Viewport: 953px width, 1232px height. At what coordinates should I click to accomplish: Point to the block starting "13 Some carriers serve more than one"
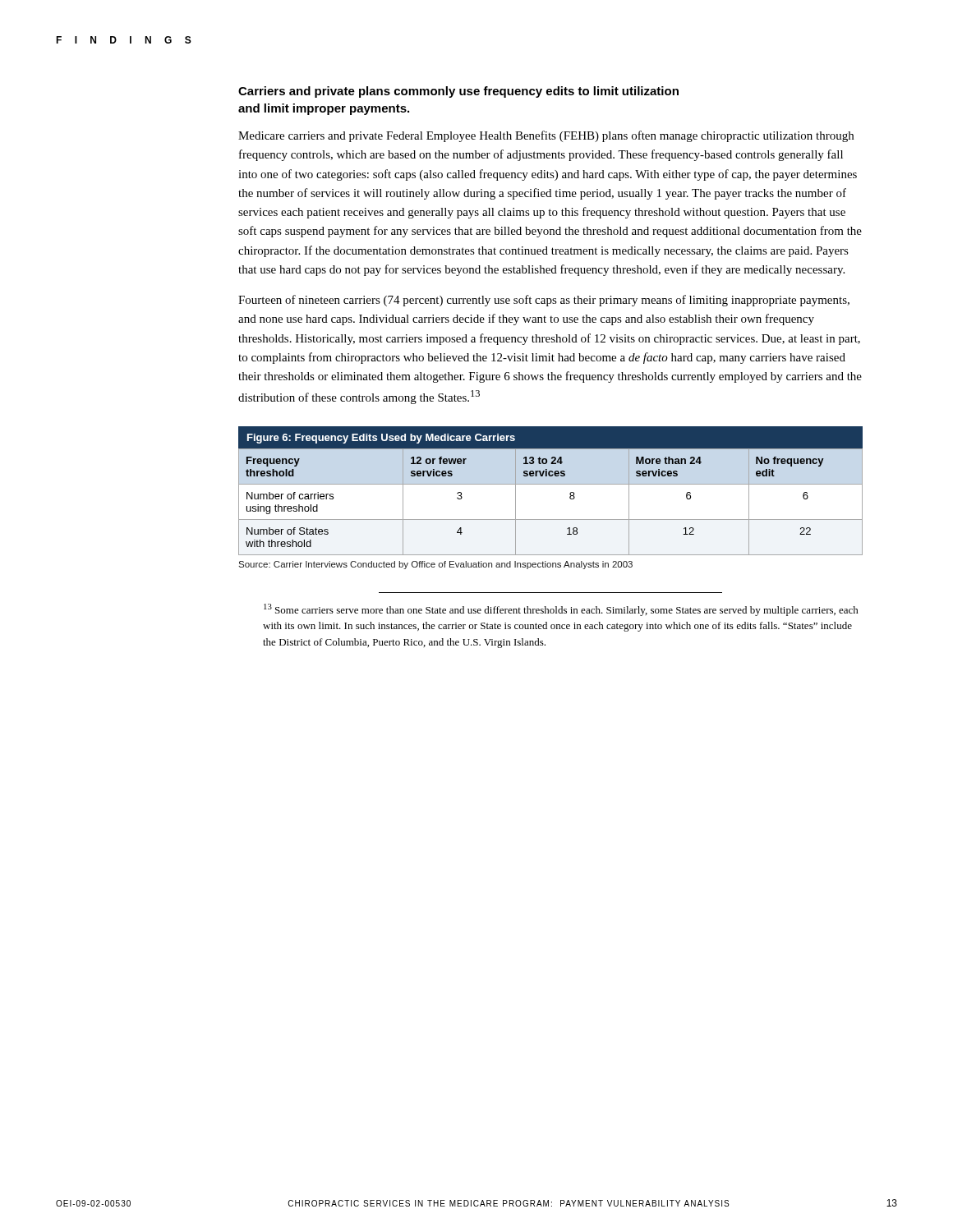[x=561, y=624]
